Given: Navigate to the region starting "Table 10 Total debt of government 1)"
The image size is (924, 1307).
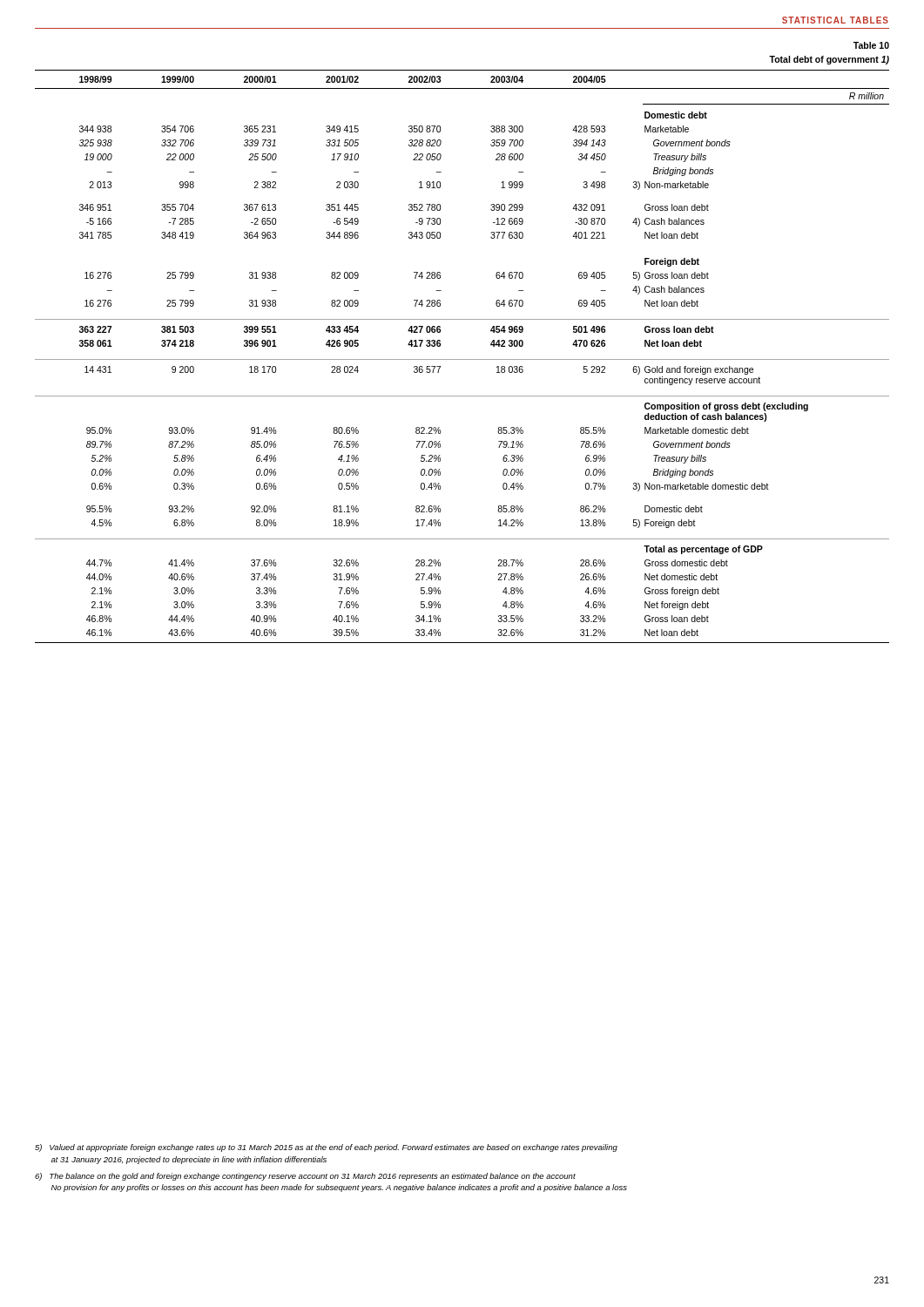Looking at the screenshot, I should point(829,52).
